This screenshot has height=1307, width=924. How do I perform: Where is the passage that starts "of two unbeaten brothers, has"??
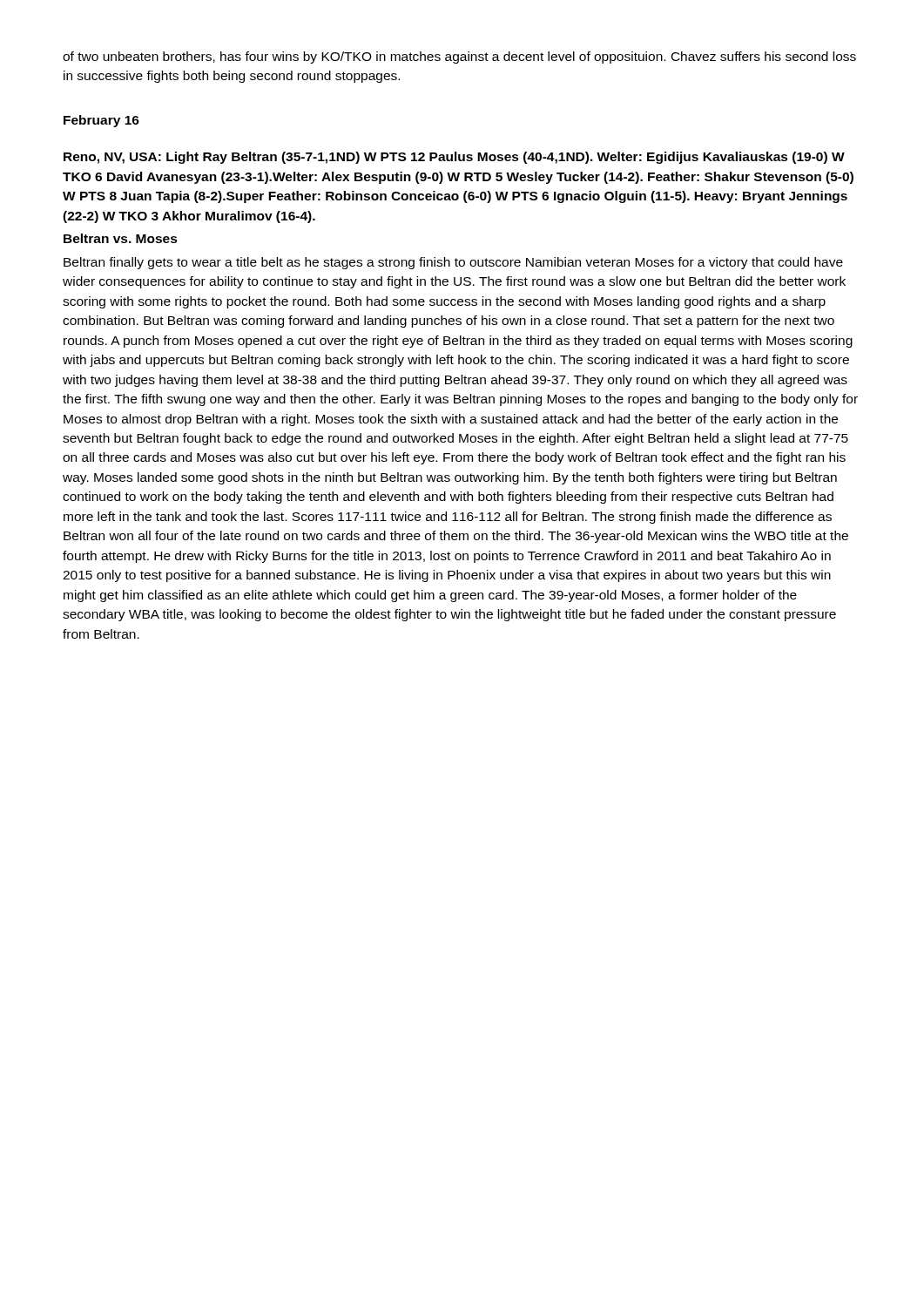[x=460, y=66]
